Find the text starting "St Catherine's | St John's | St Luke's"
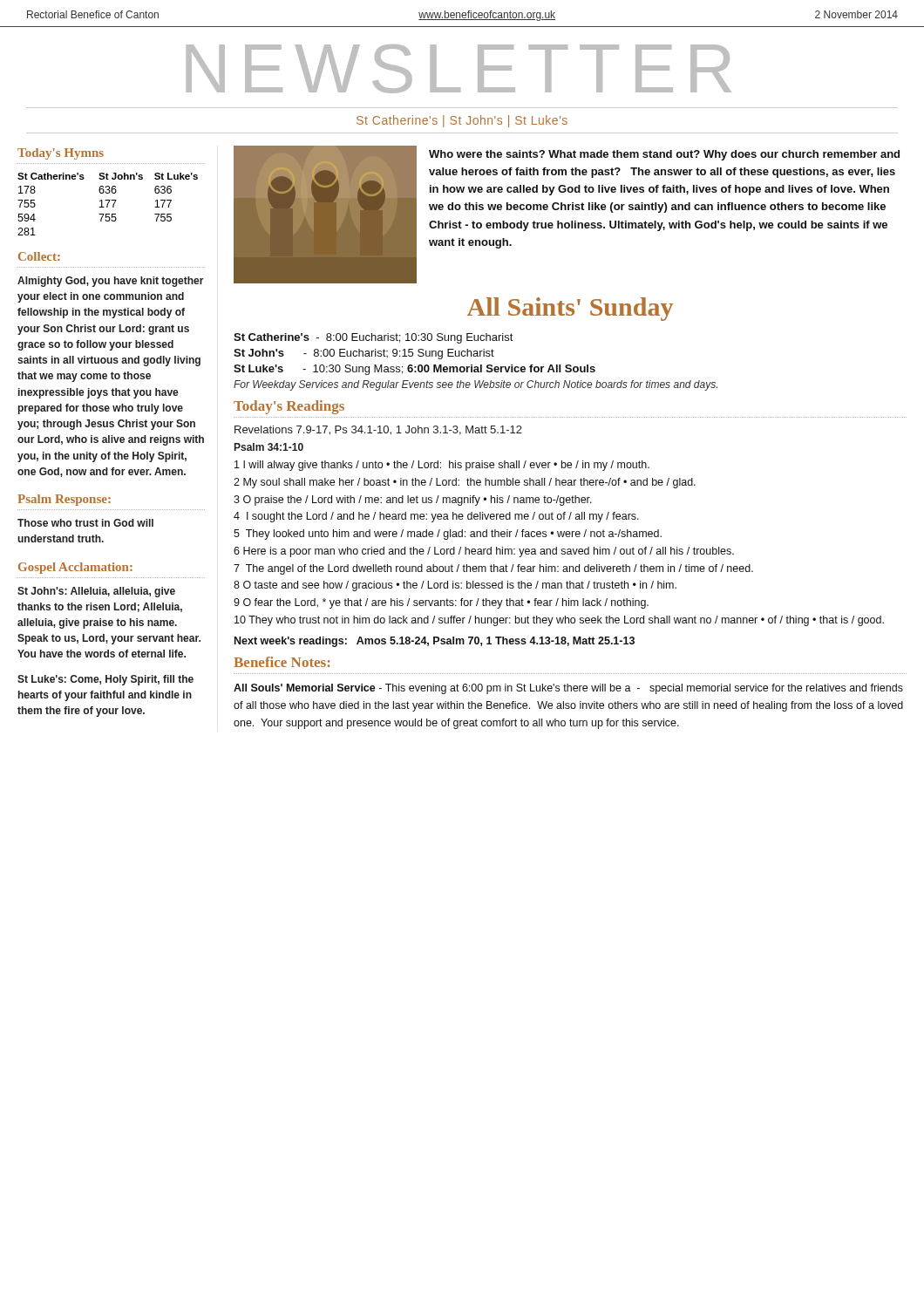Image resolution: width=924 pixels, height=1308 pixels. click(462, 120)
